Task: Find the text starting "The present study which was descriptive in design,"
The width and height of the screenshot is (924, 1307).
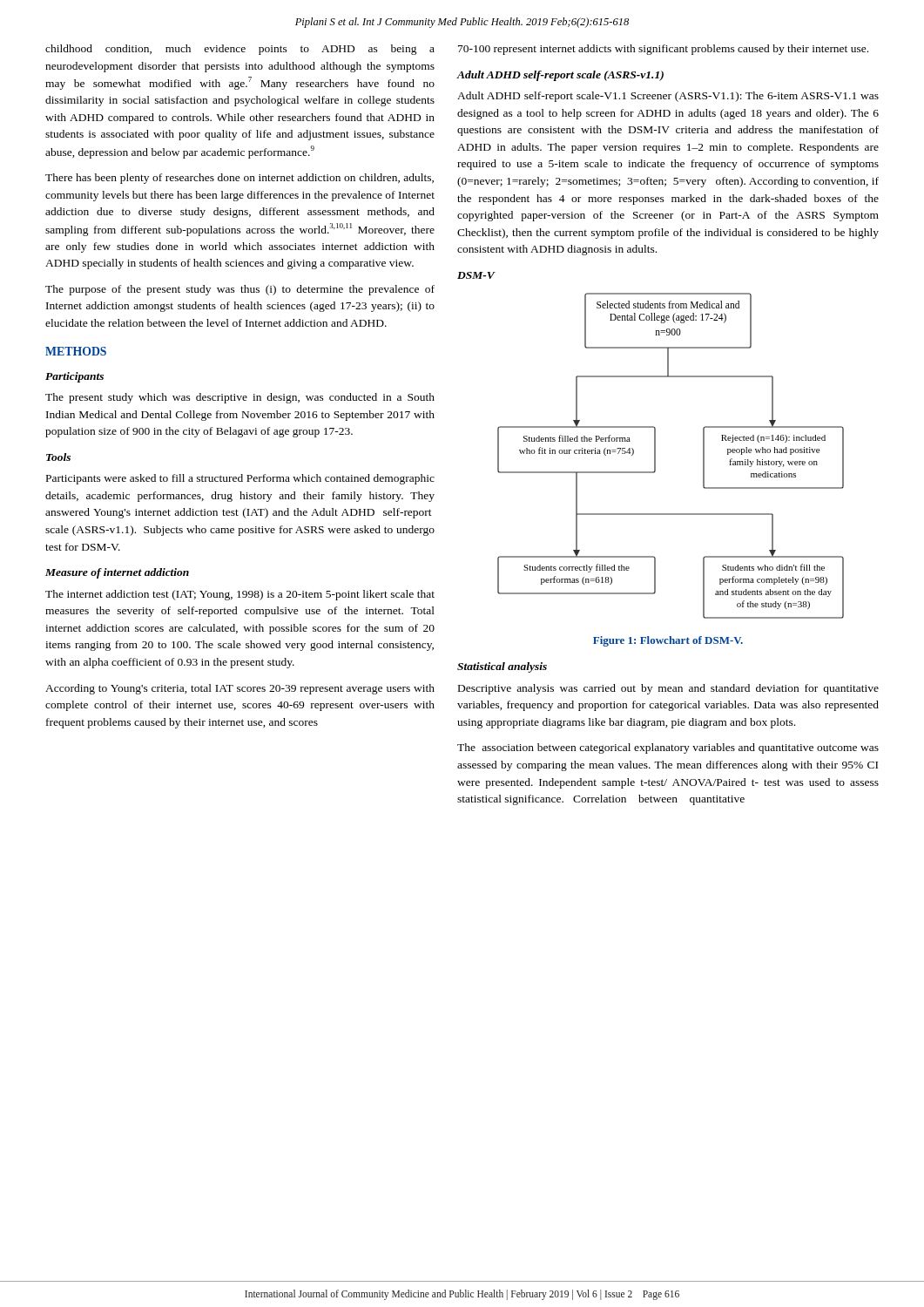Action: (x=240, y=414)
